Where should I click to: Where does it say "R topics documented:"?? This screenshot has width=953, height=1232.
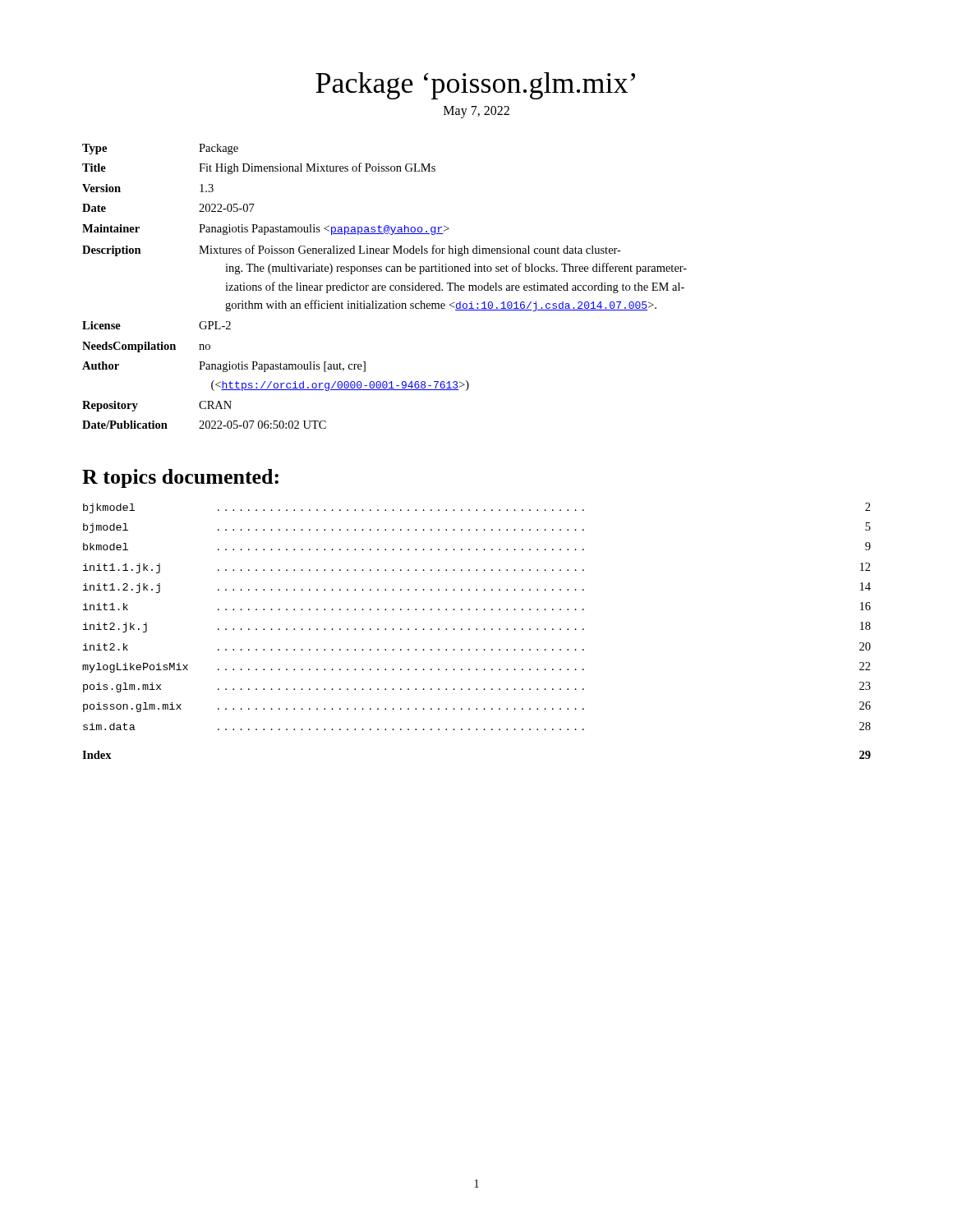(181, 477)
